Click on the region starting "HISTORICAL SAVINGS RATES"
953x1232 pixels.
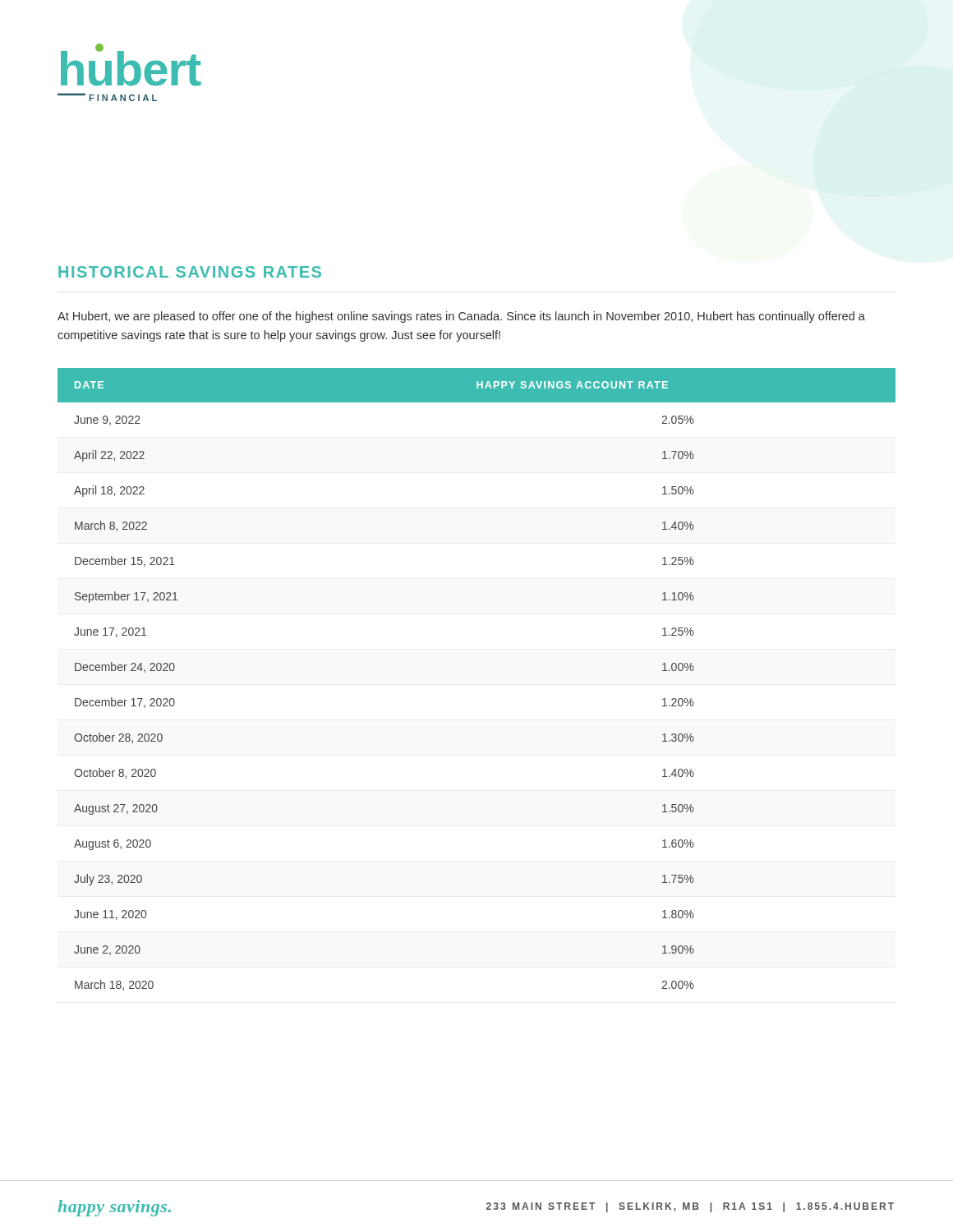point(190,272)
